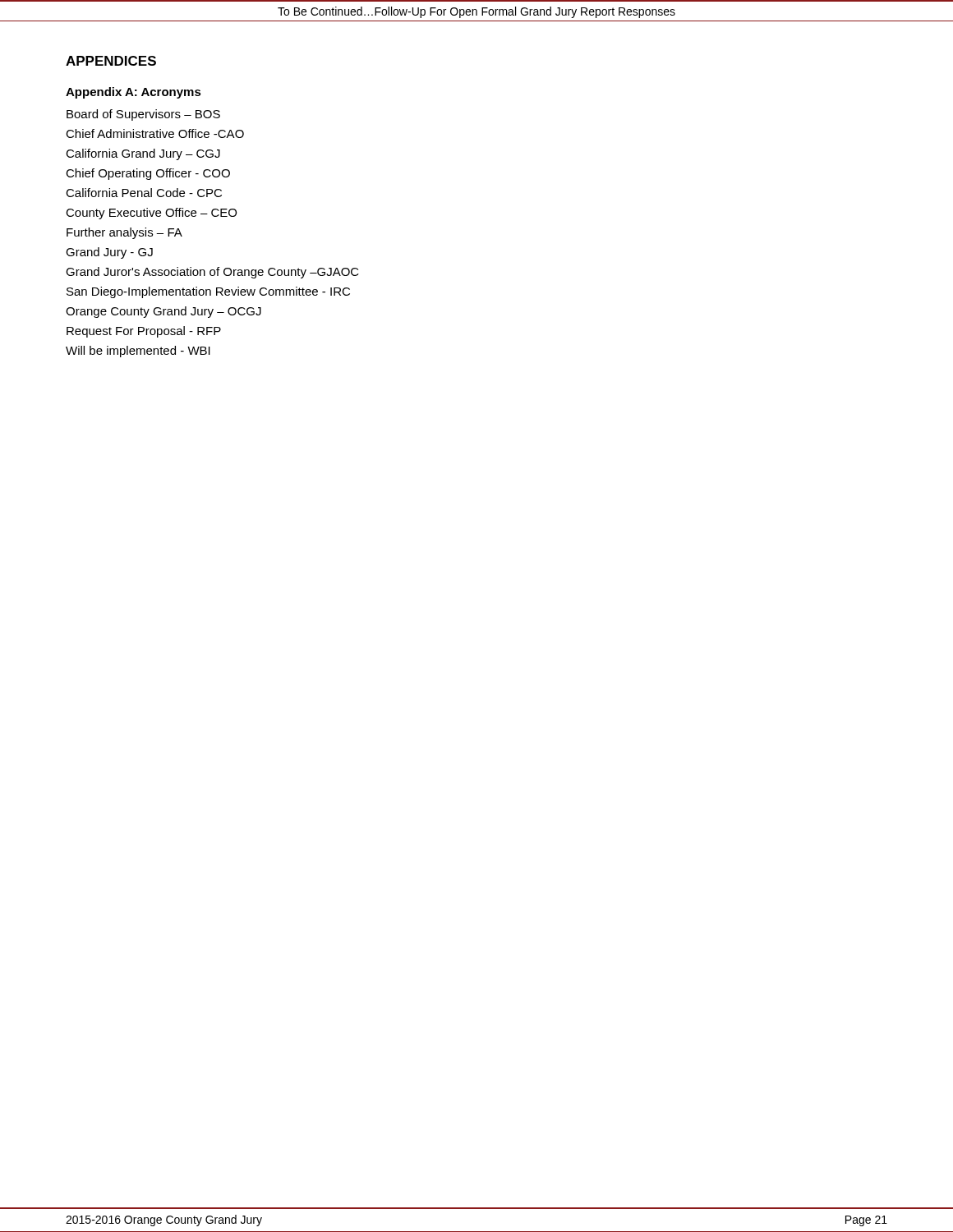Viewport: 953px width, 1232px height.
Task: Locate the text starting "Orange County Grand"
Action: (164, 311)
